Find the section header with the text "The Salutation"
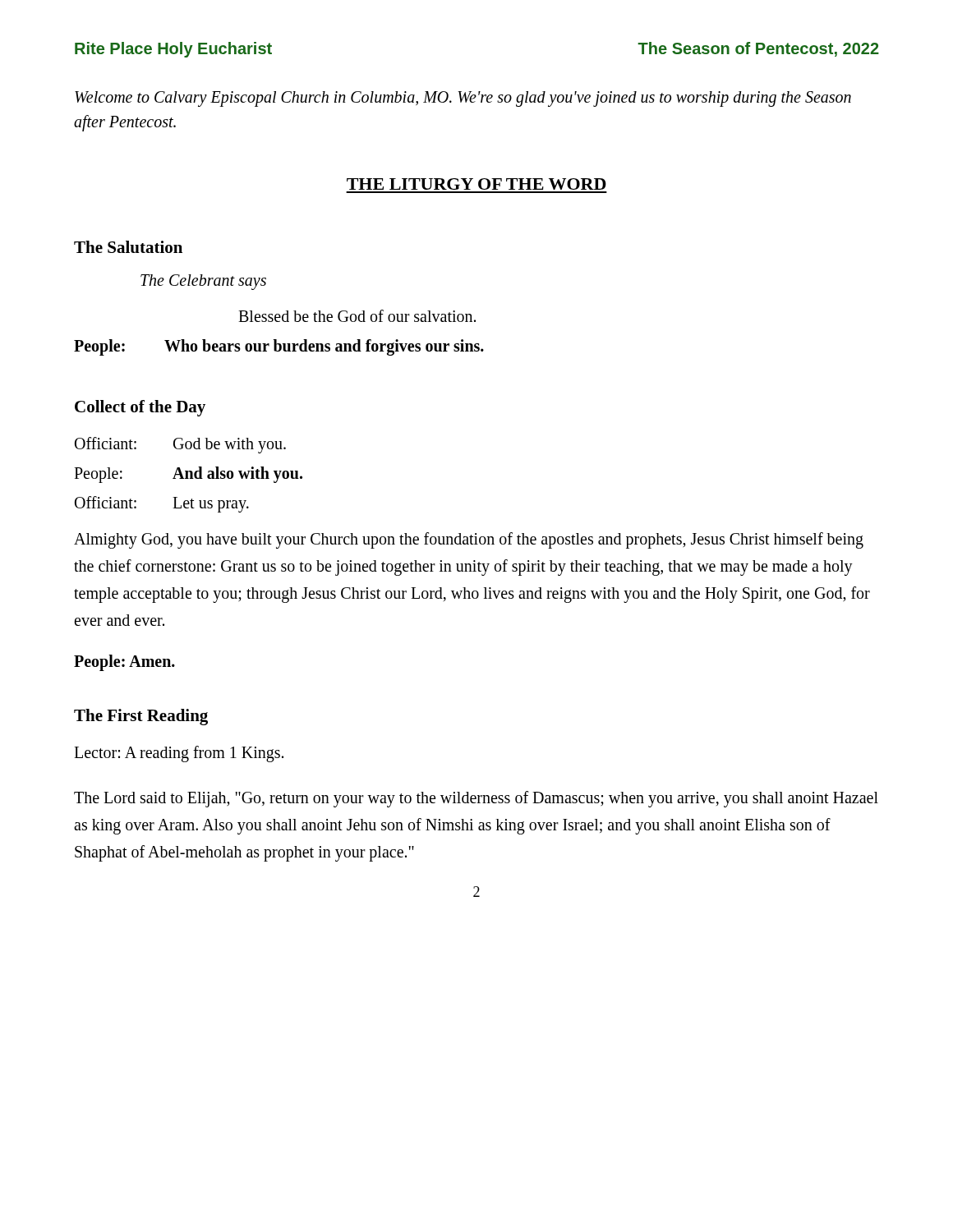This screenshot has height=1232, width=953. click(128, 247)
